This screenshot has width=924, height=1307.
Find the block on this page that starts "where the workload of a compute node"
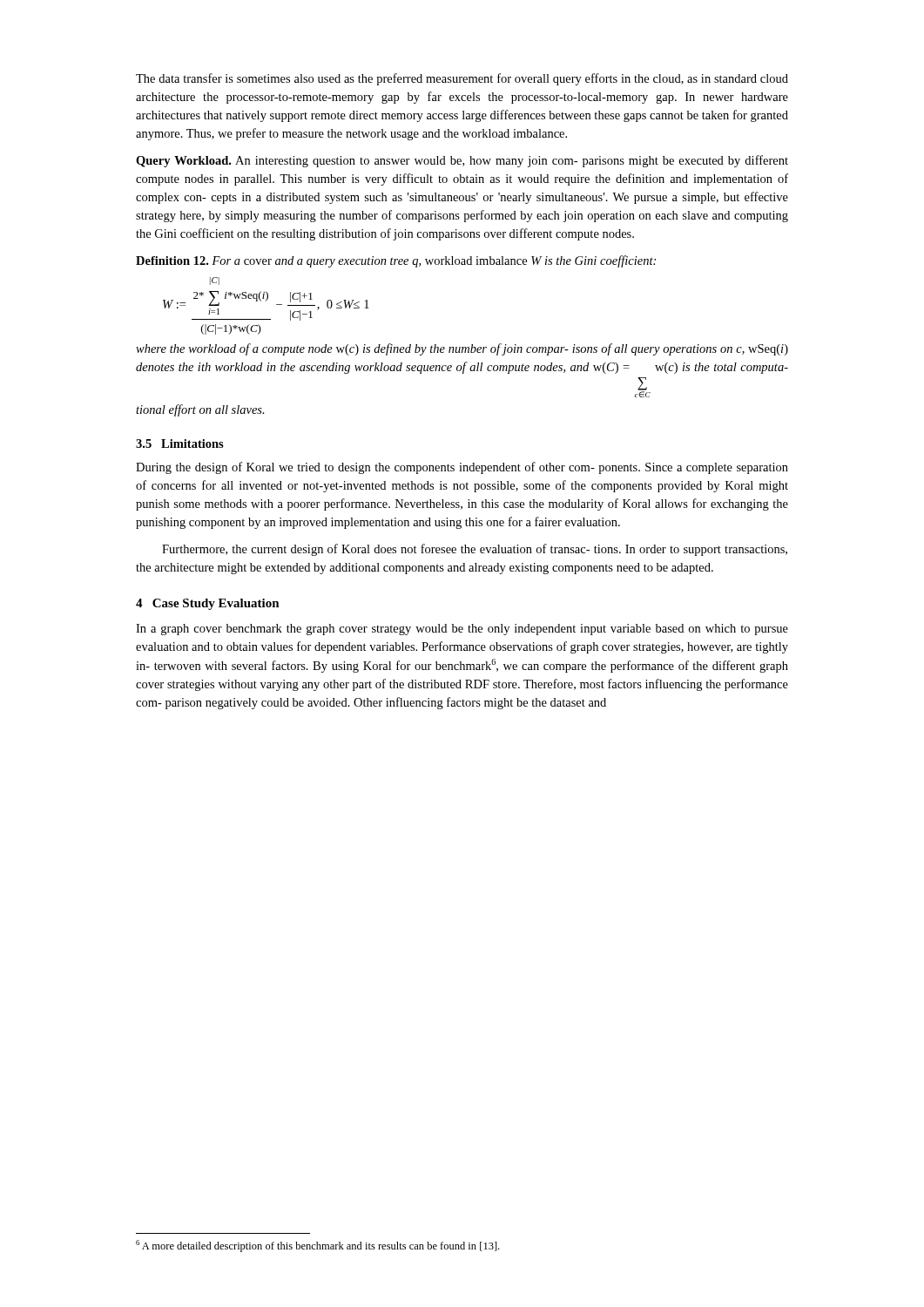click(x=462, y=379)
